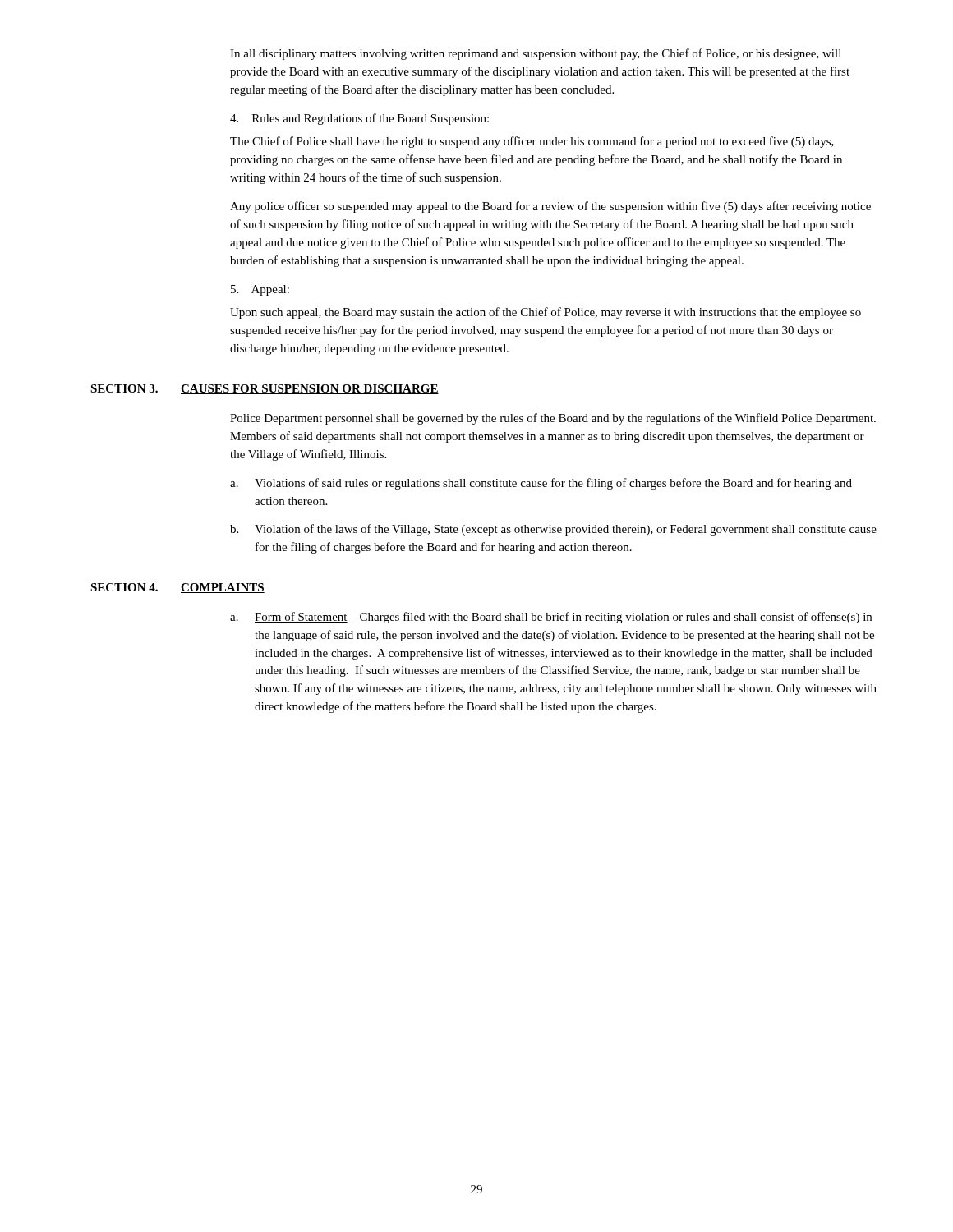Select the list item that reads "5. Appeal: Upon such appeal, the"
This screenshot has height=1232, width=953.
[x=555, y=319]
